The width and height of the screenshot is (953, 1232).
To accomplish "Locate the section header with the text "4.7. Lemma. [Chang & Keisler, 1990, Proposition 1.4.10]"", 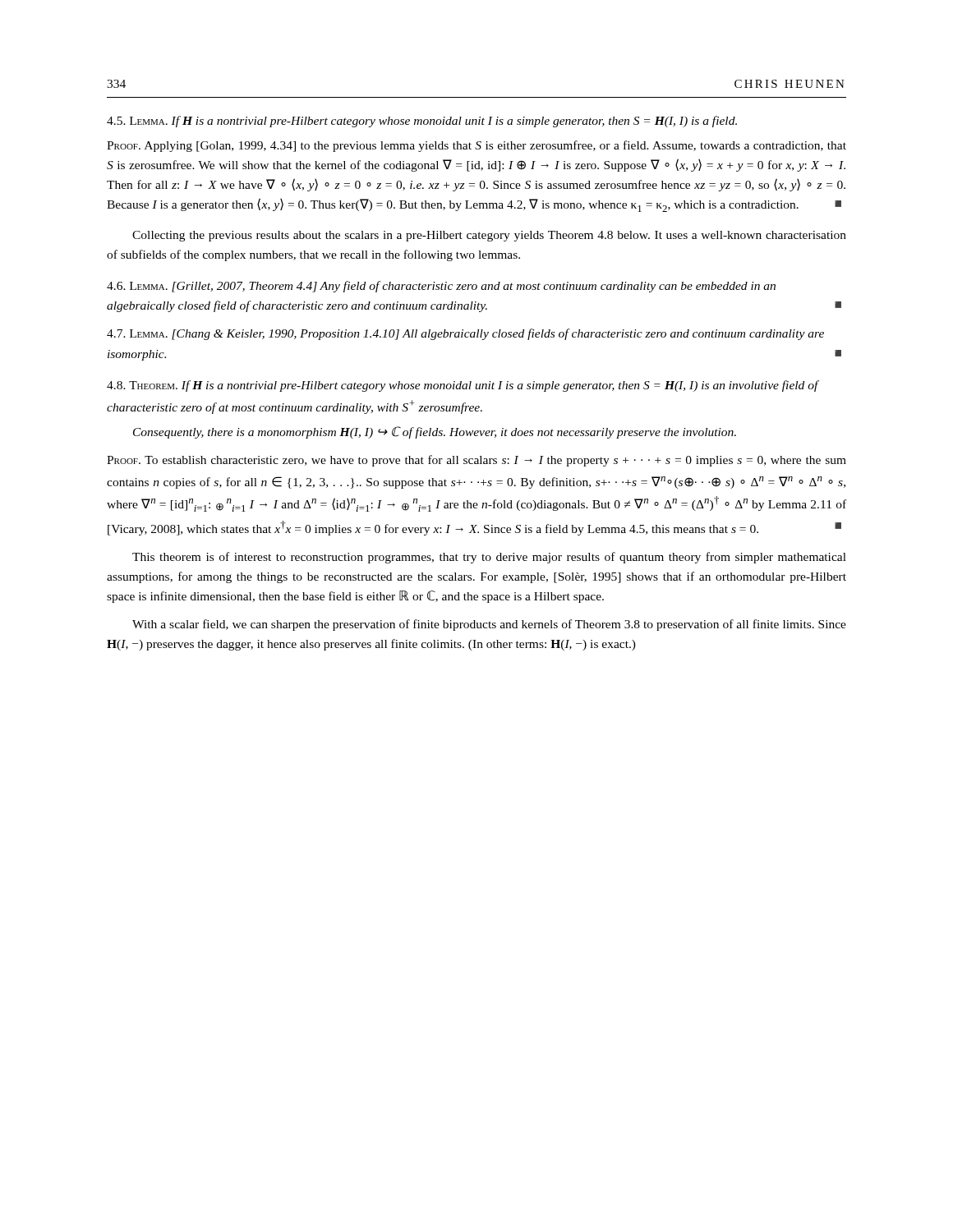I will click(476, 345).
